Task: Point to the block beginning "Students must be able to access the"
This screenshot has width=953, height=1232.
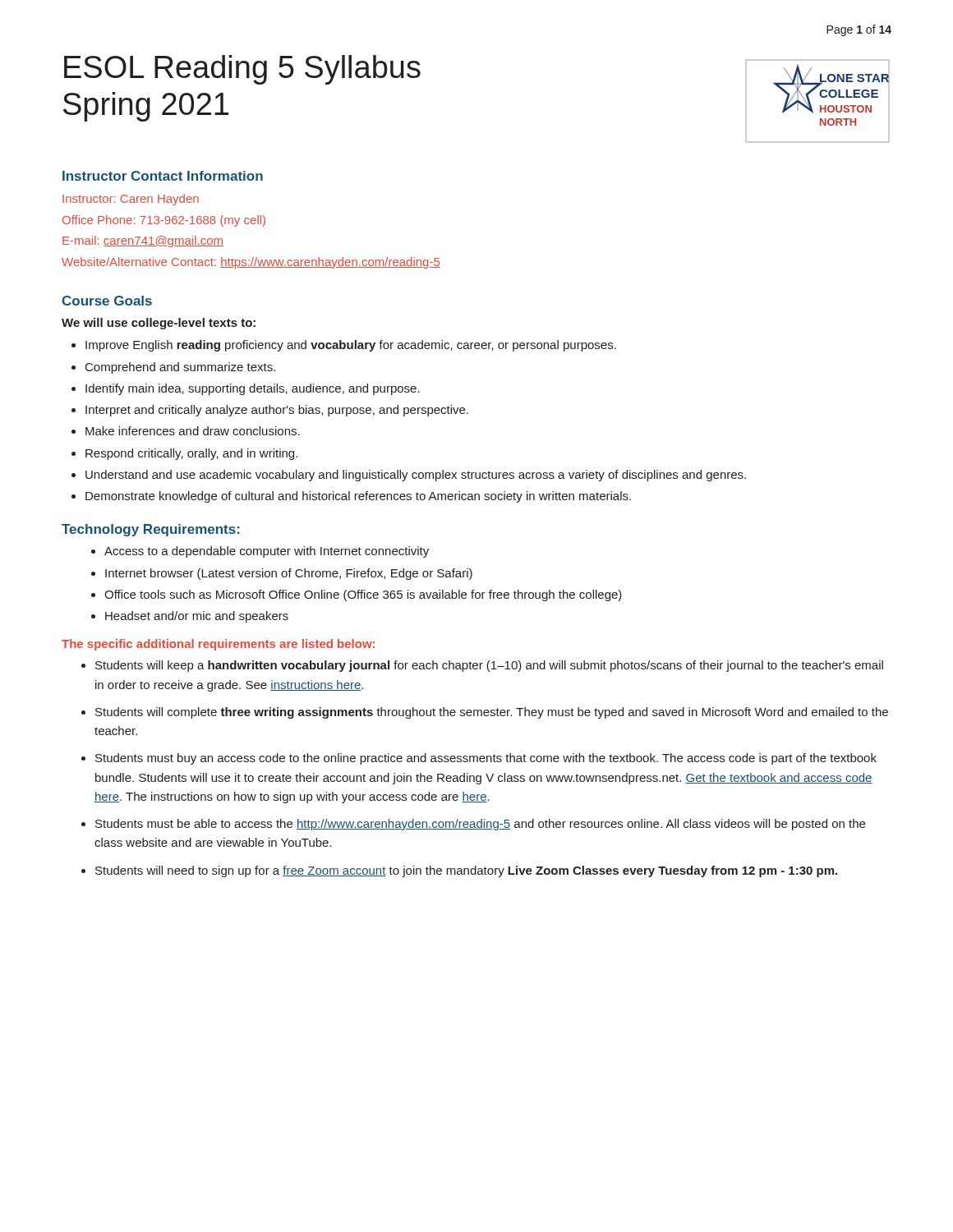Action: tap(480, 833)
